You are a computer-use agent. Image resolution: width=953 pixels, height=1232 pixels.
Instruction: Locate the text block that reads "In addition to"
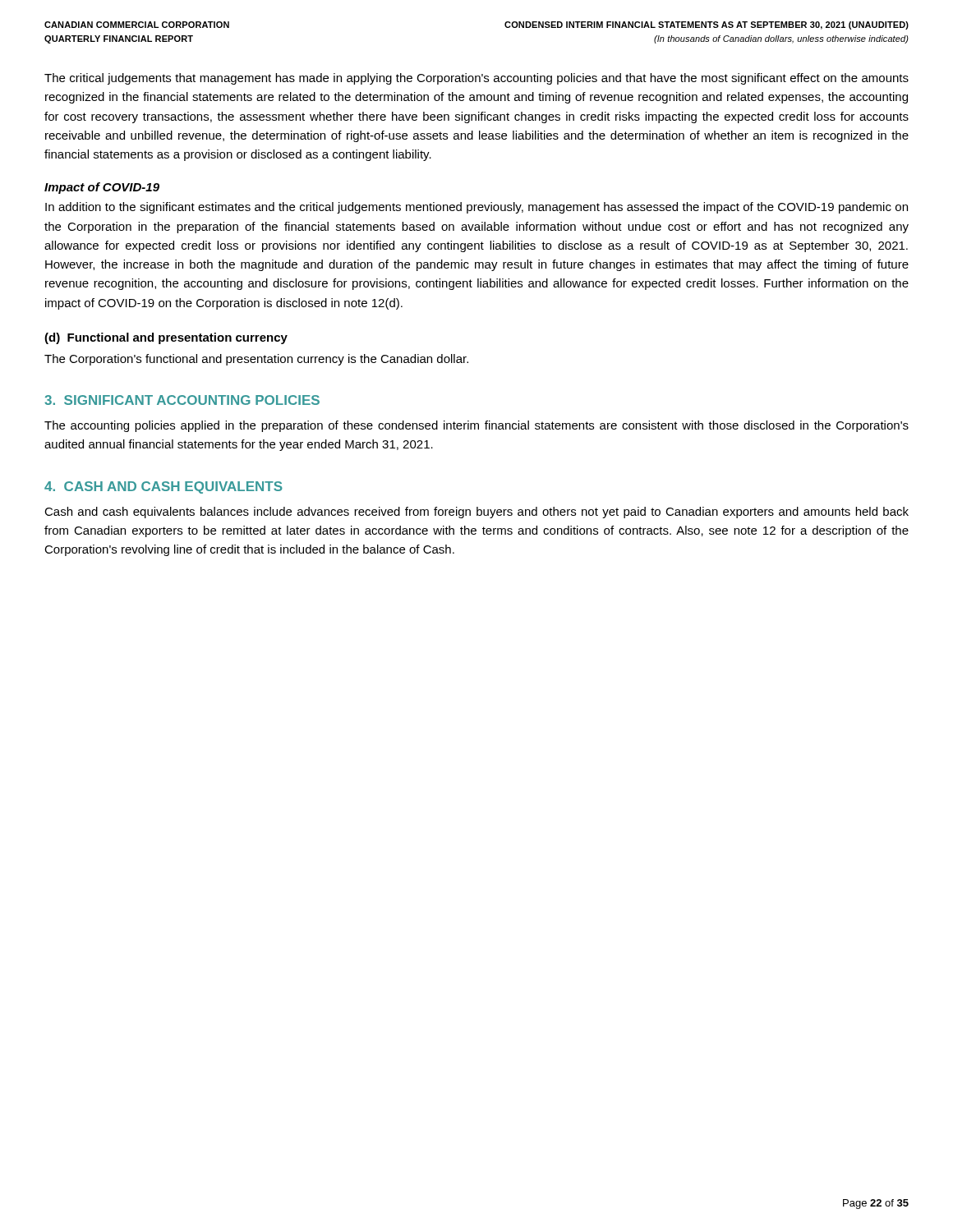476,255
